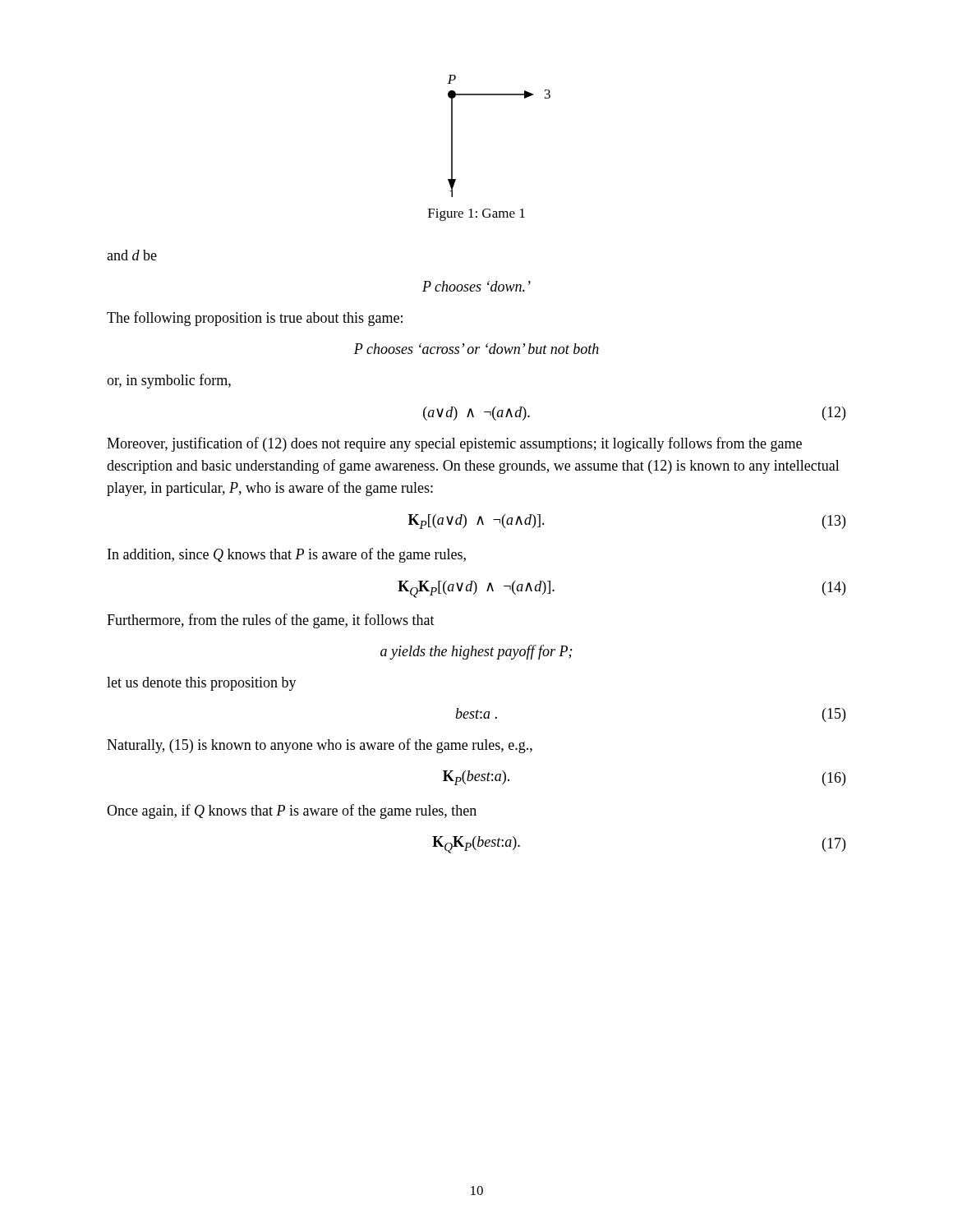Locate the text "best:a . (15)"
This screenshot has height=1232, width=953.
(x=477, y=715)
